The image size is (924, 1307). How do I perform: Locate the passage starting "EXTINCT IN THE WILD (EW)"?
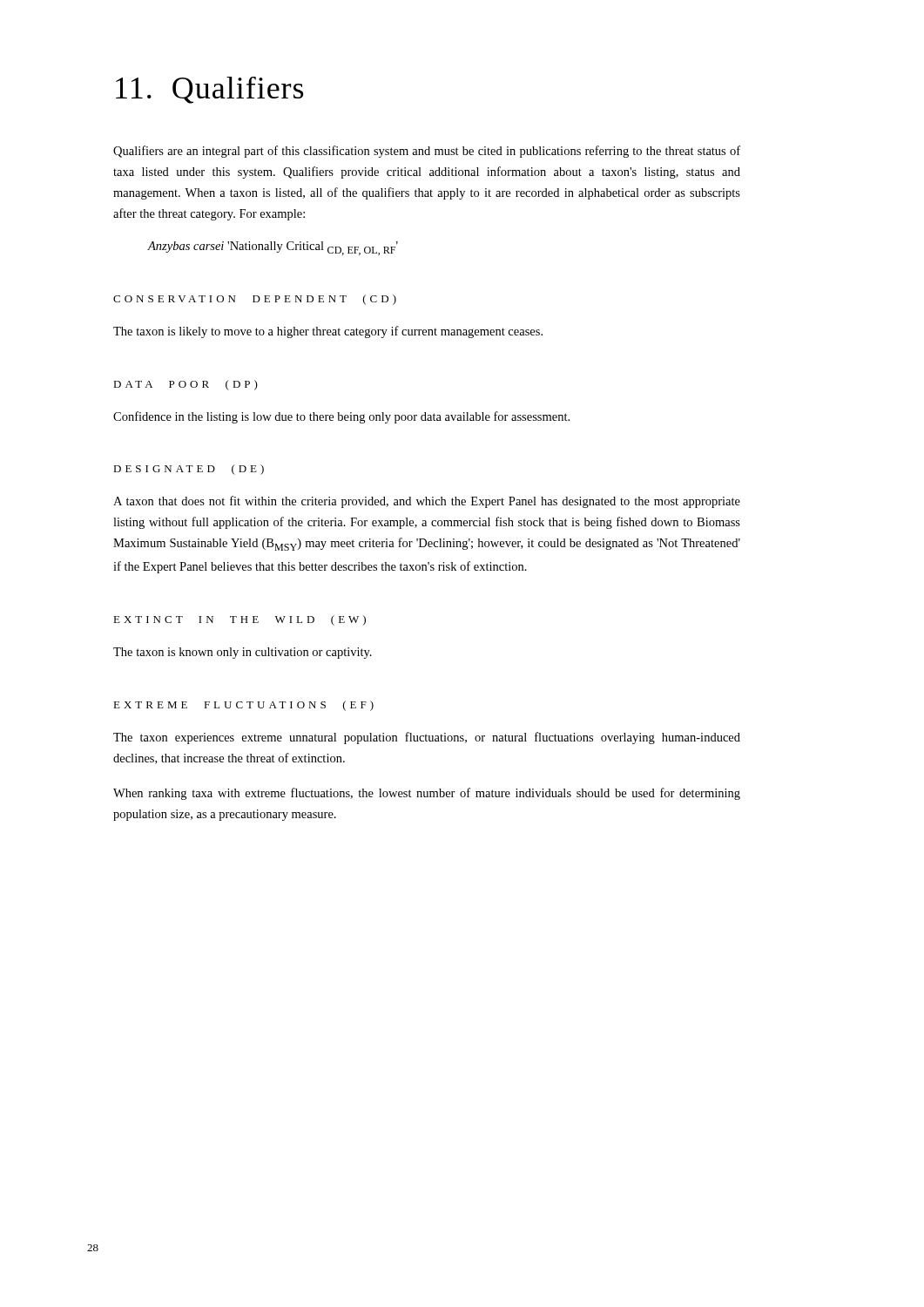coord(242,619)
